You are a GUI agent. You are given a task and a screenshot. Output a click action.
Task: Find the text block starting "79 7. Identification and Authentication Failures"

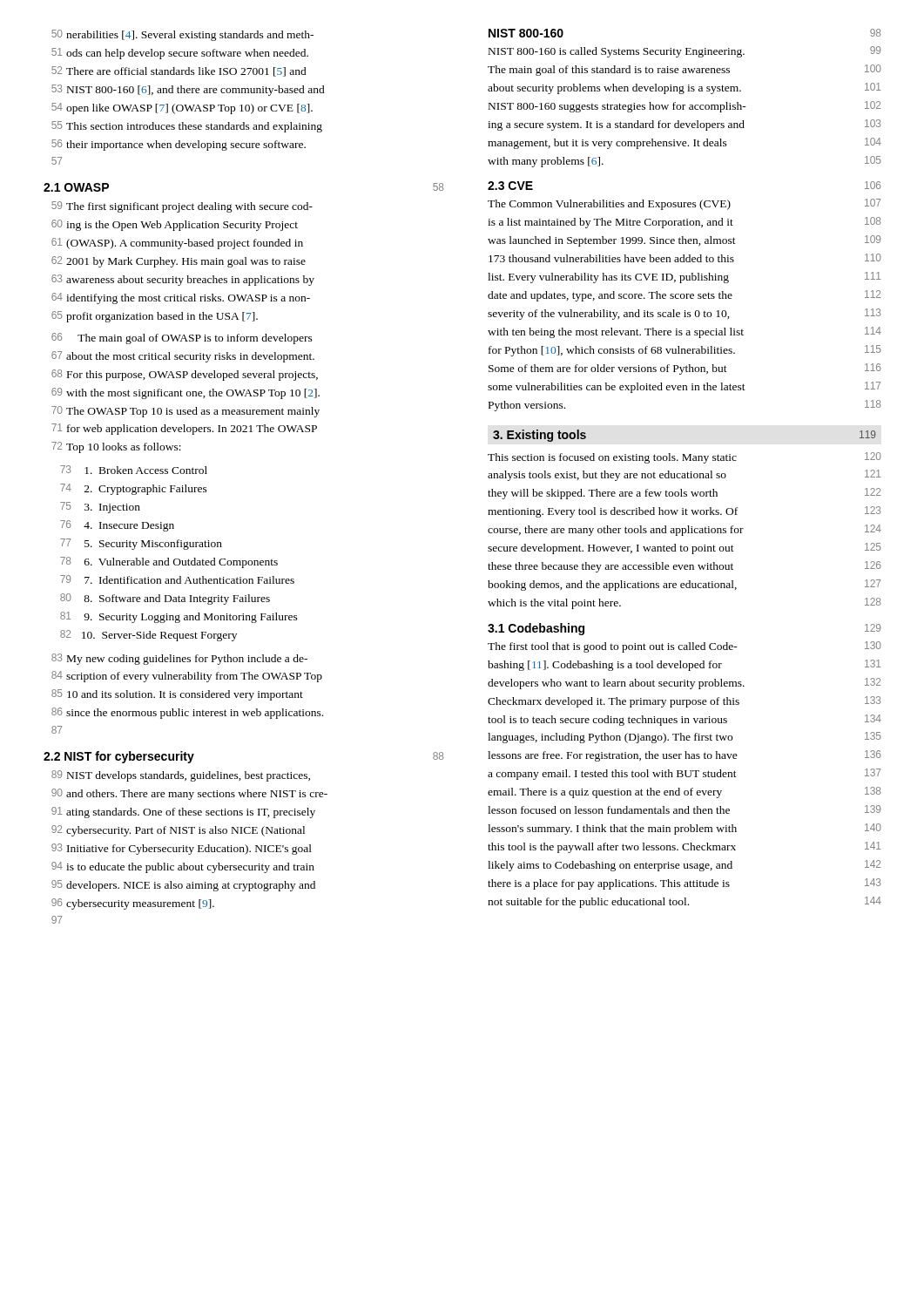248,581
